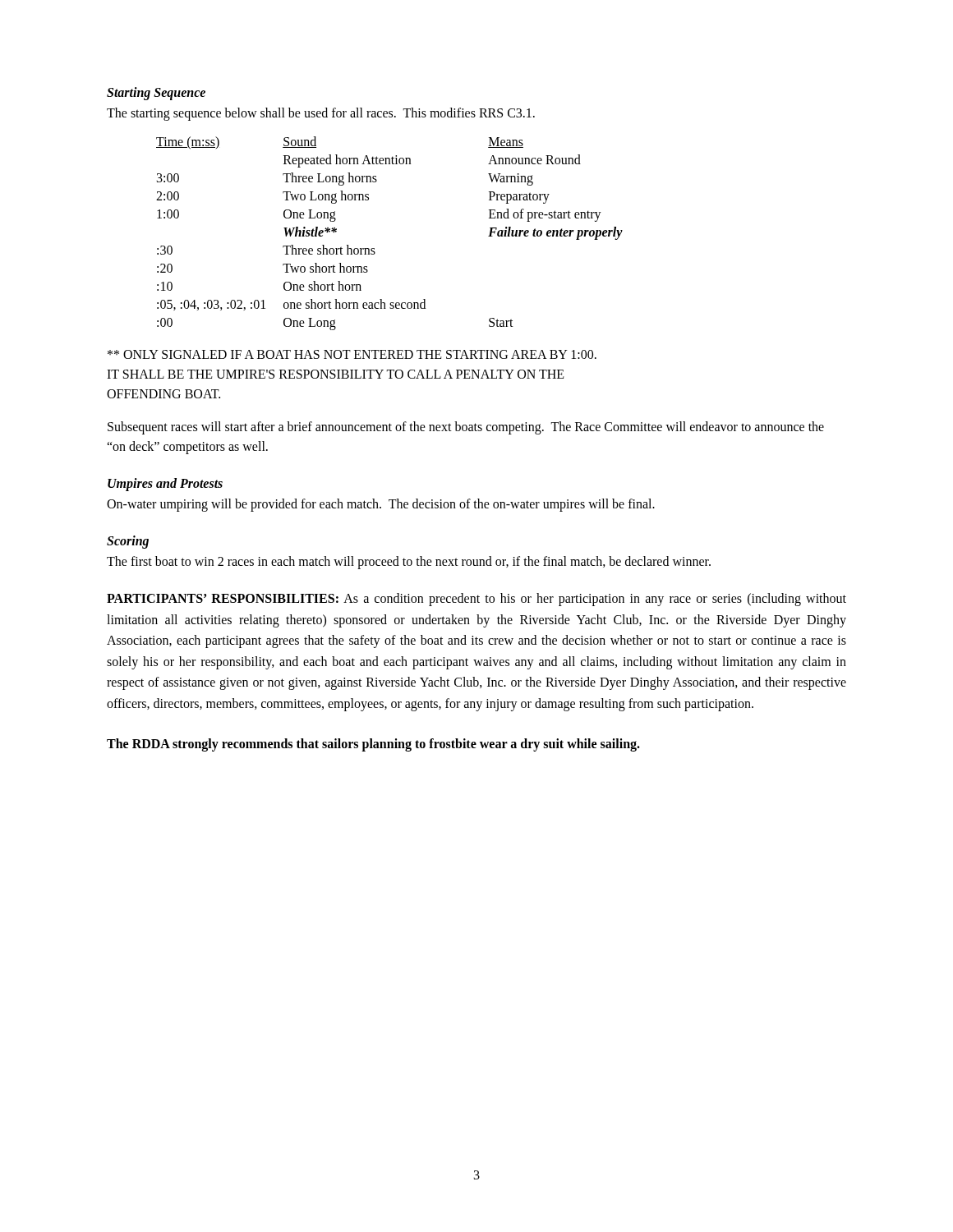Locate the text block that reads "On-water umpiring will be"
The width and height of the screenshot is (953, 1232).
click(381, 504)
